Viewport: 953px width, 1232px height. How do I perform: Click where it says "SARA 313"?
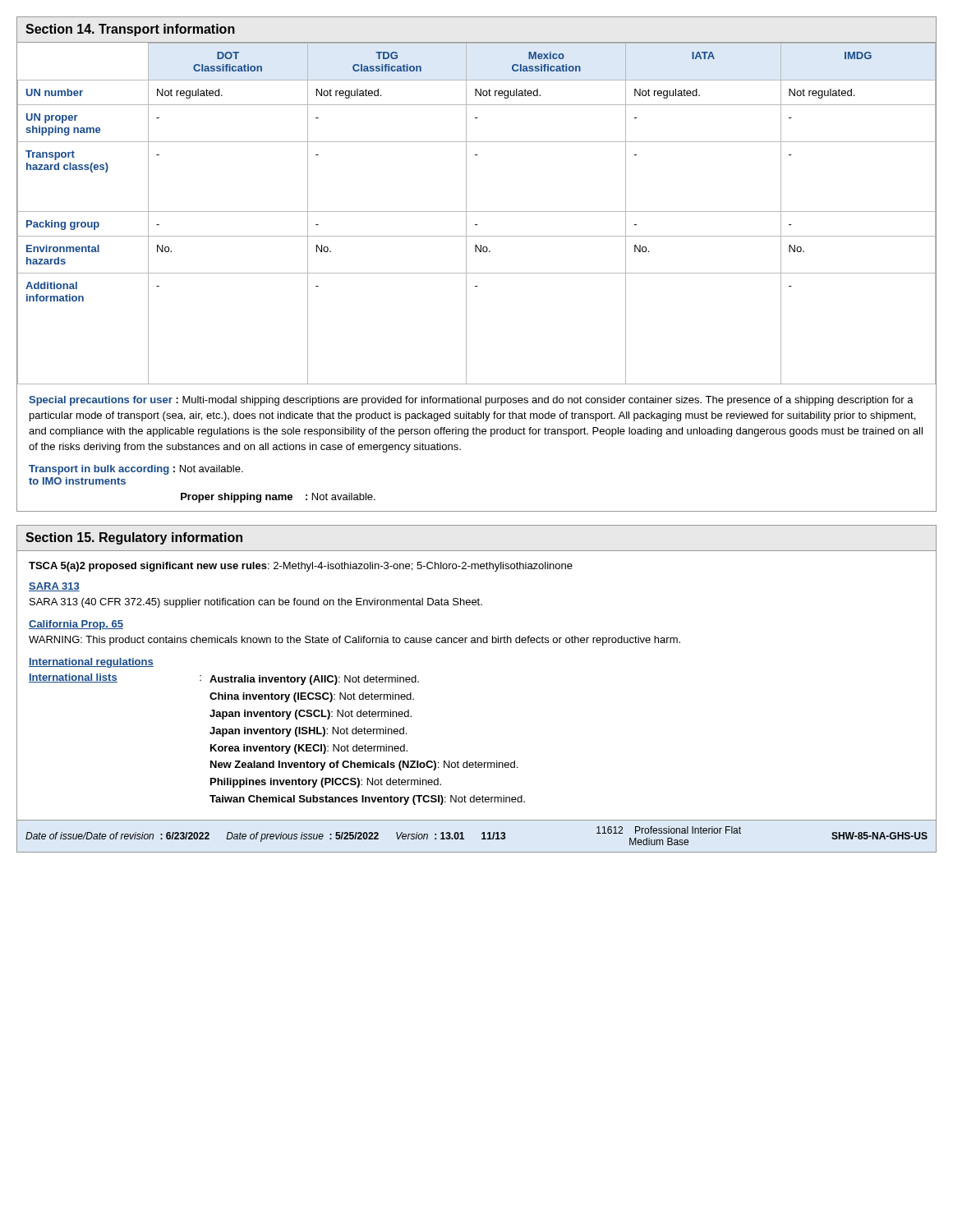click(54, 586)
